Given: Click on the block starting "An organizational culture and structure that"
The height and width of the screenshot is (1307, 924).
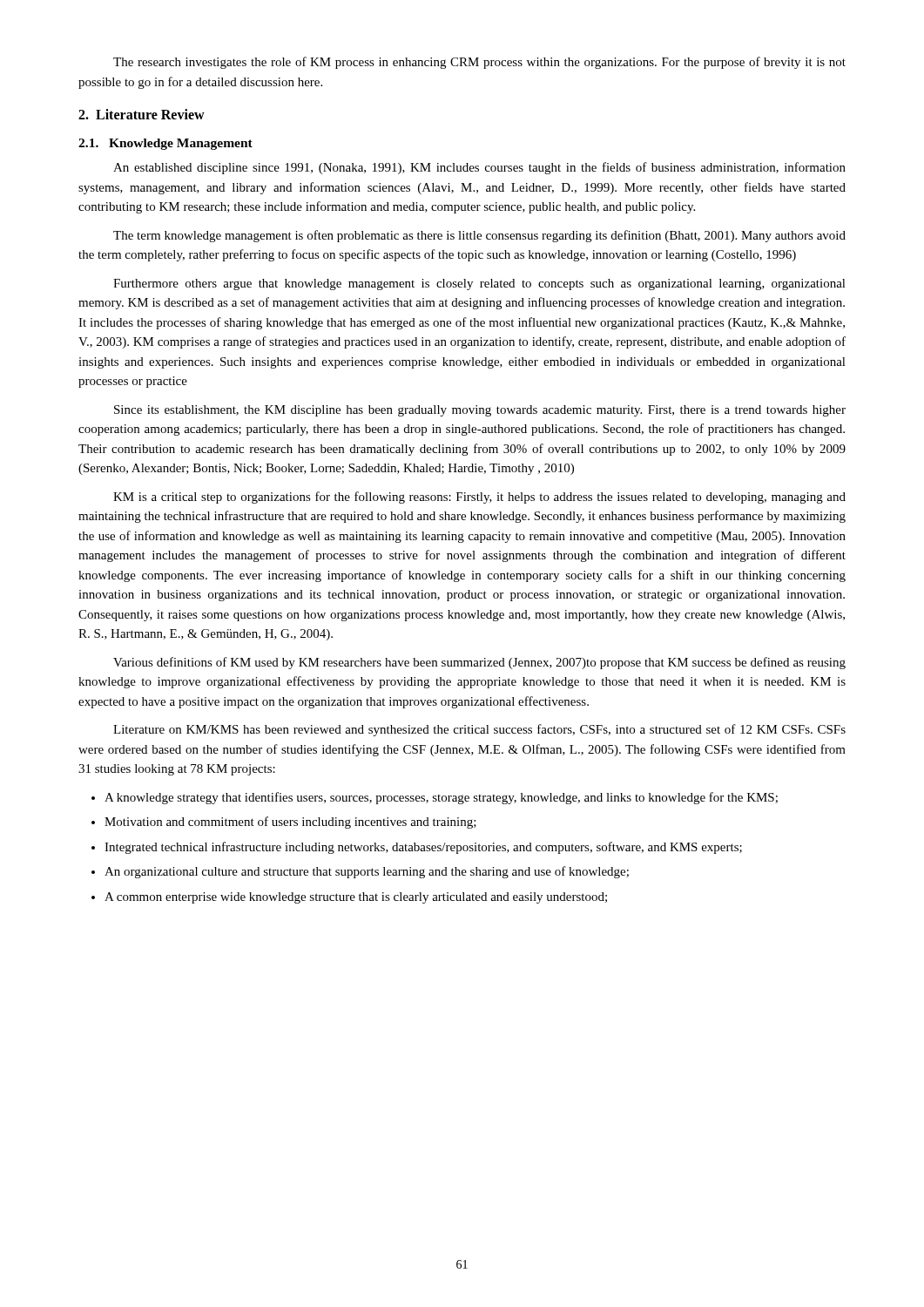Looking at the screenshot, I should (475, 872).
